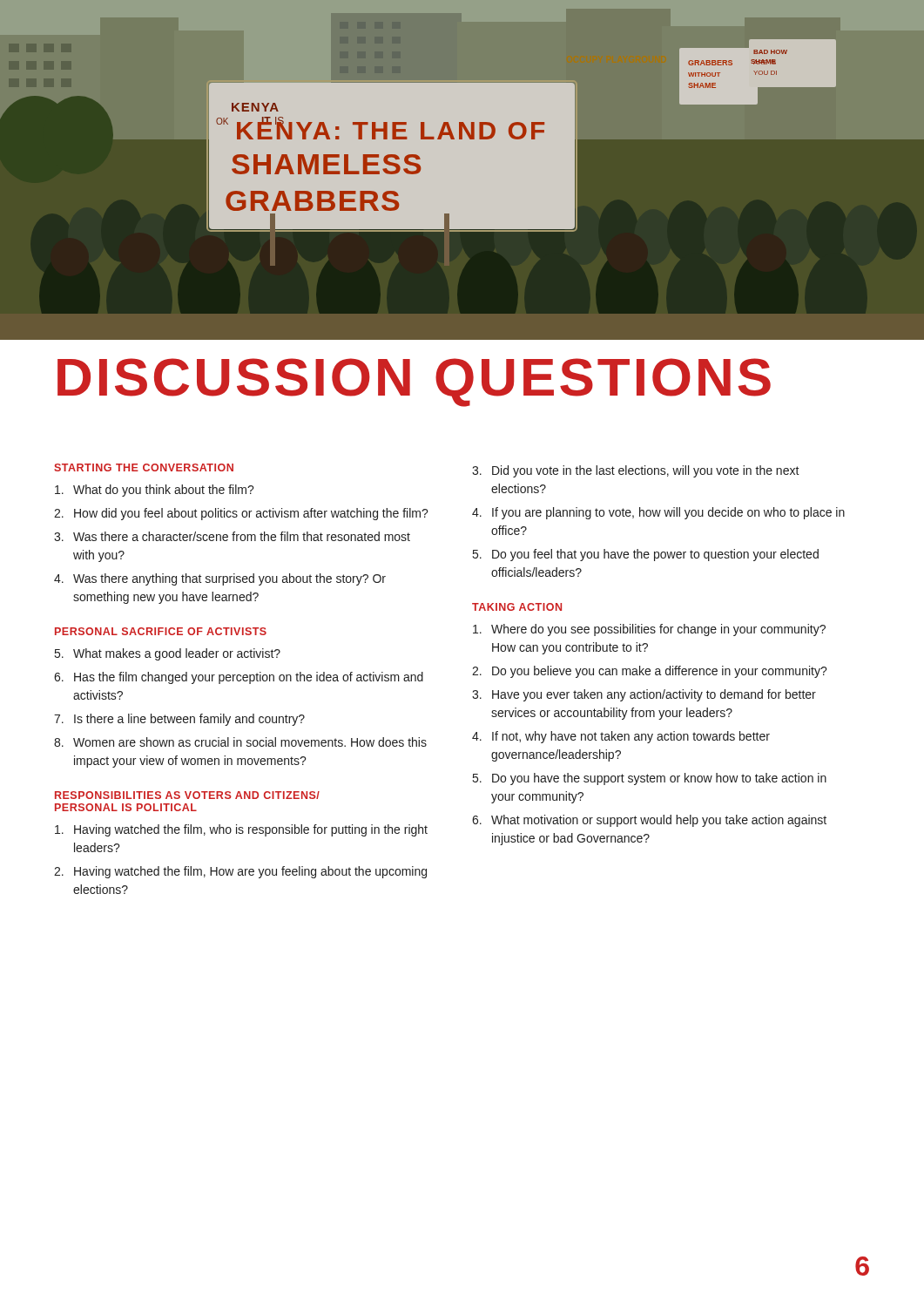Image resolution: width=924 pixels, height=1307 pixels.
Task: Point to the block beginning "7. Is there a"
Action: coord(241,719)
